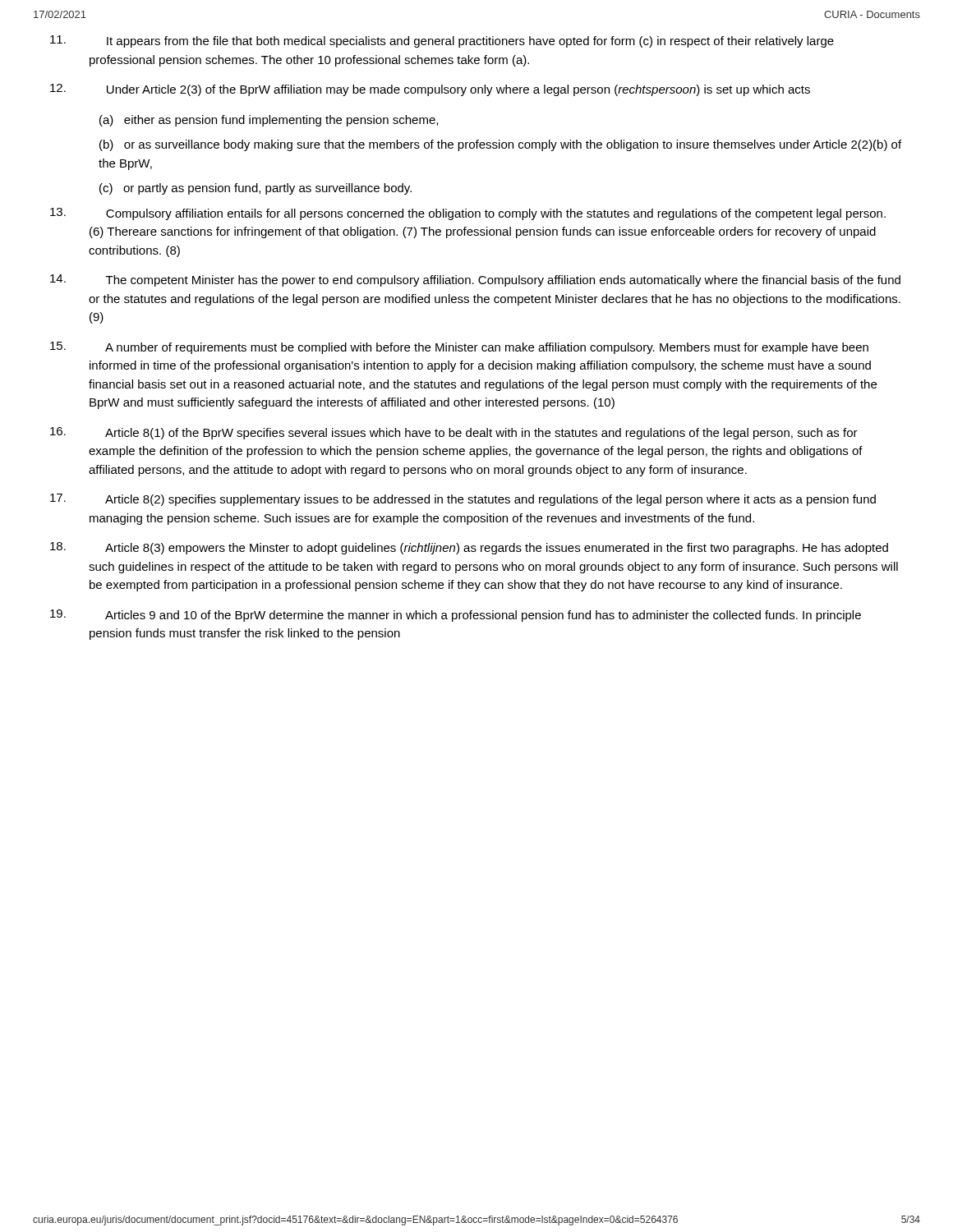Locate the text block starting "16. Article 8(1) of the"
953x1232 pixels.
click(x=476, y=451)
